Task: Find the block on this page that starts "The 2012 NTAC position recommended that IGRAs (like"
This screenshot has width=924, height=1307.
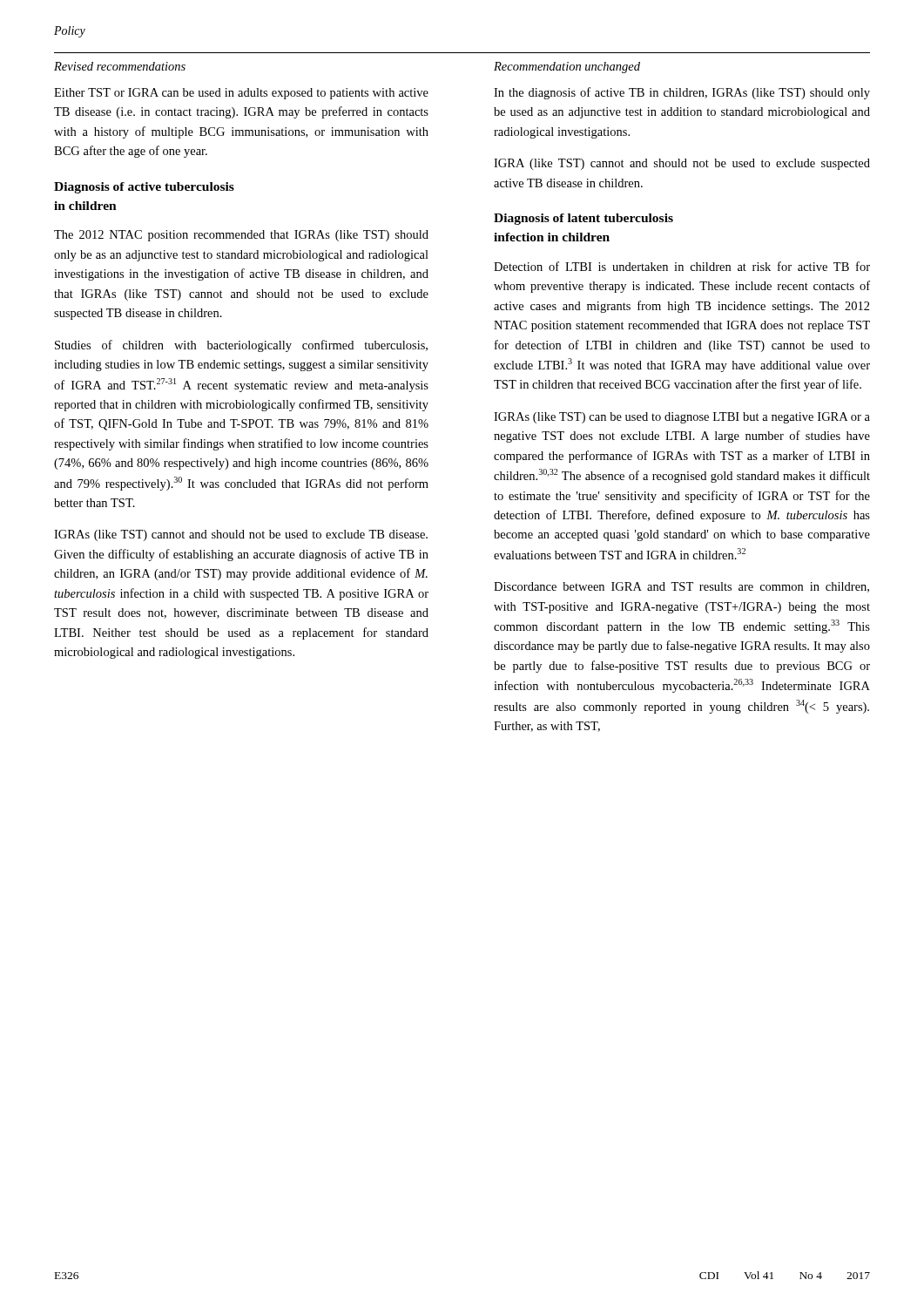Action: point(241,274)
